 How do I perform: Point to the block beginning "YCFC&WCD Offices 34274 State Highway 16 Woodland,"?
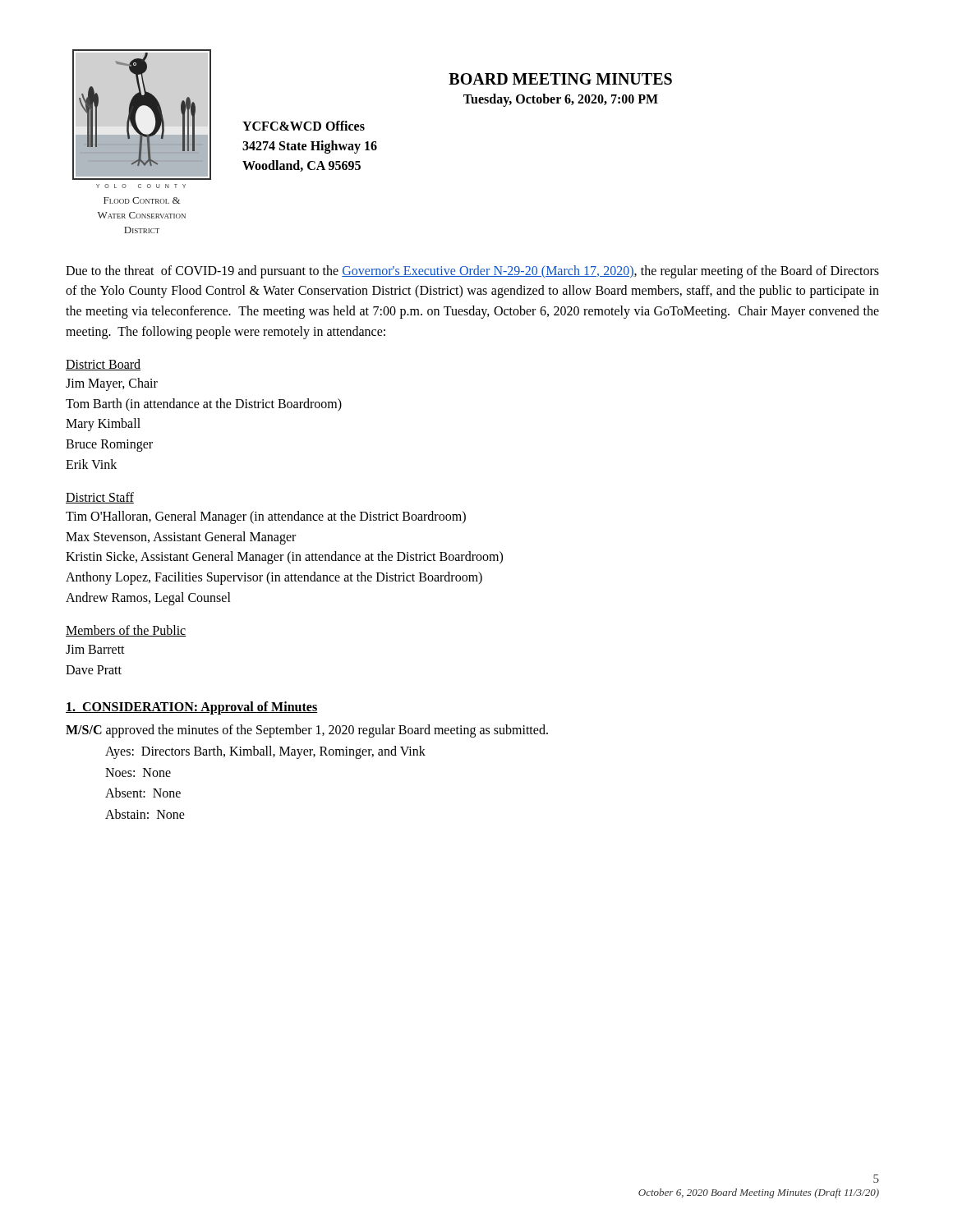point(304,126)
